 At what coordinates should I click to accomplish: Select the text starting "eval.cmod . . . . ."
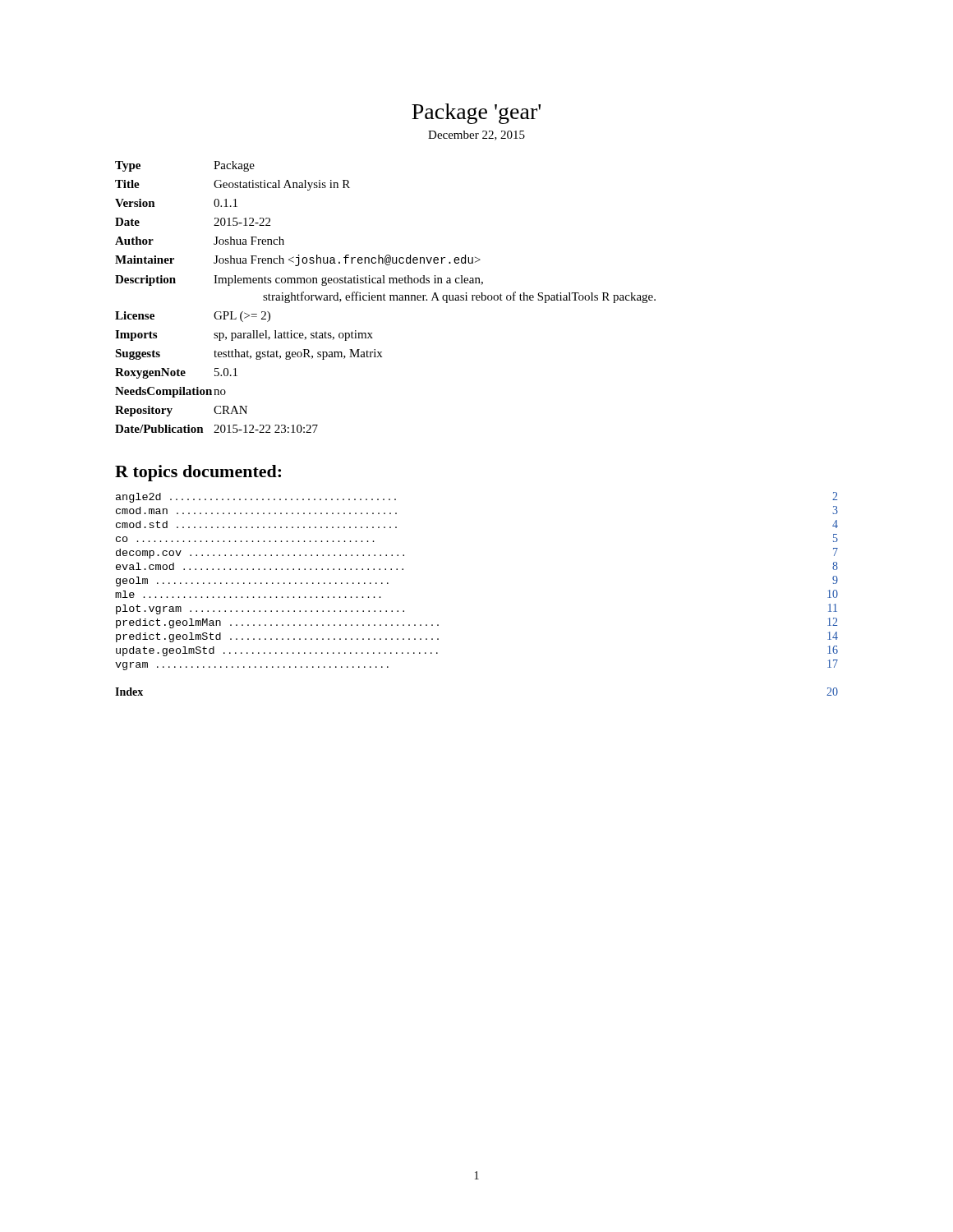138,565
